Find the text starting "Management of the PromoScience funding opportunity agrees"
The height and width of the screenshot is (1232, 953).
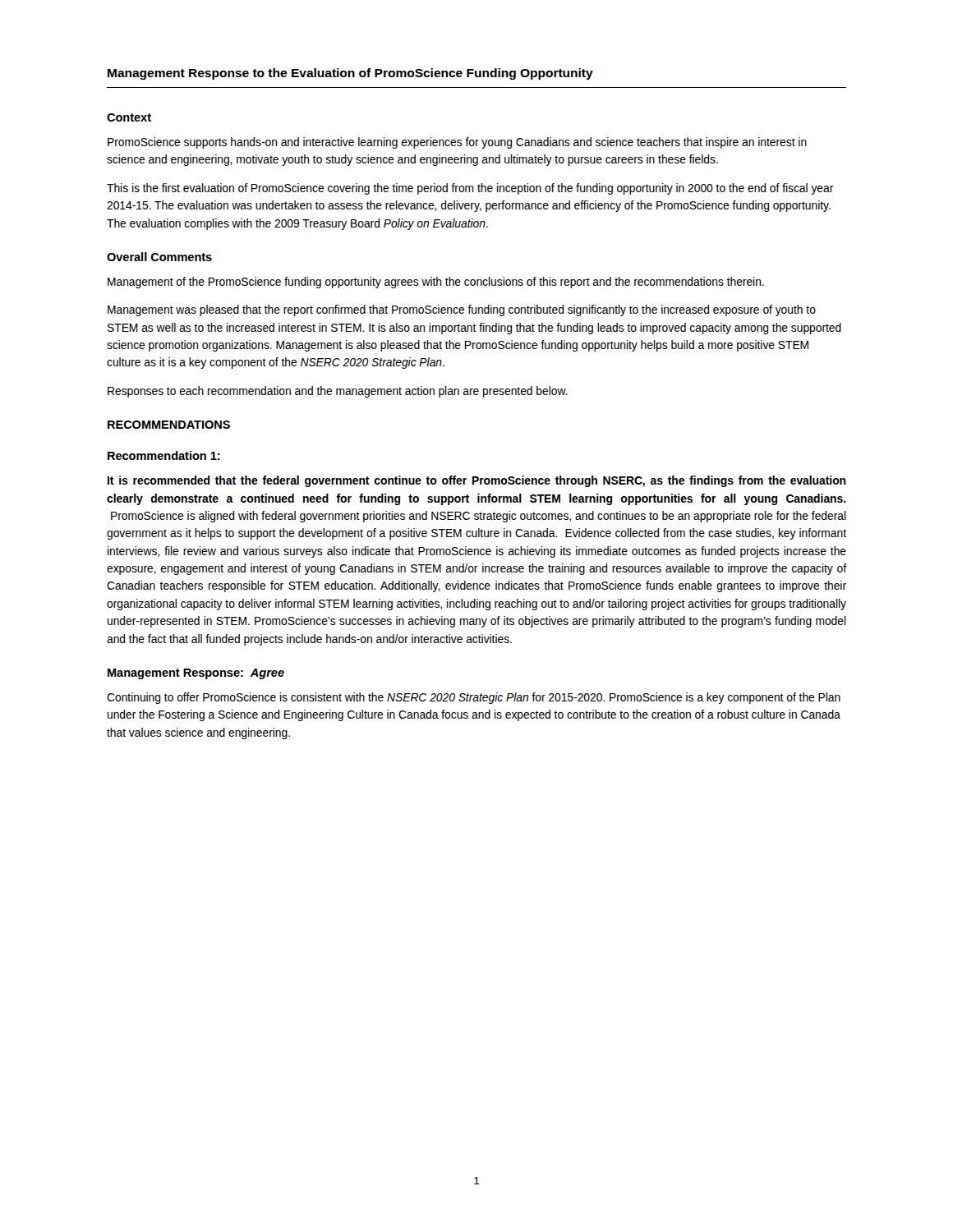click(436, 282)
